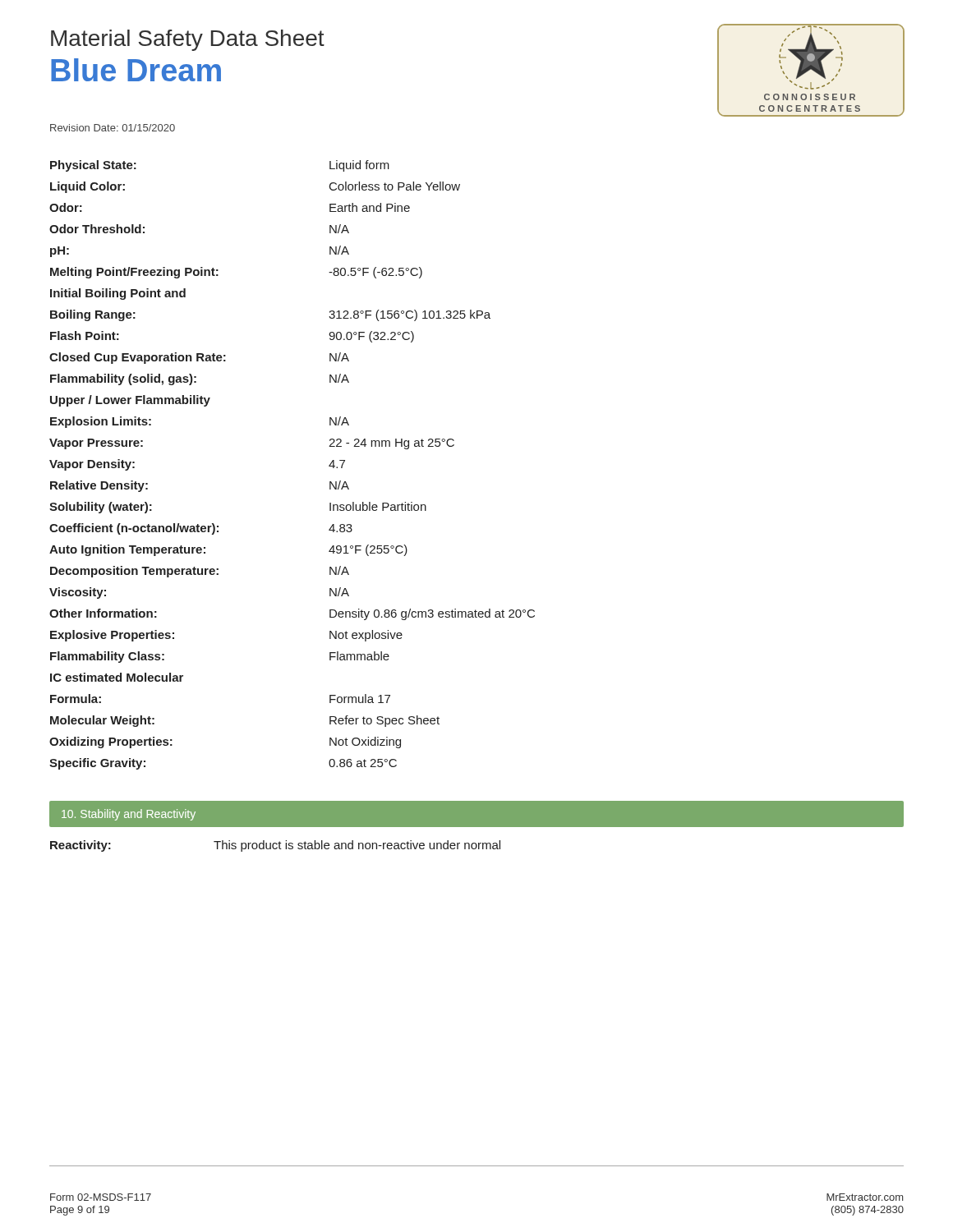This screenshot has height=1232, width=953.
Task: Locate the list item that reads "Flammability Class: Flammable"
Action: [108, 657]
